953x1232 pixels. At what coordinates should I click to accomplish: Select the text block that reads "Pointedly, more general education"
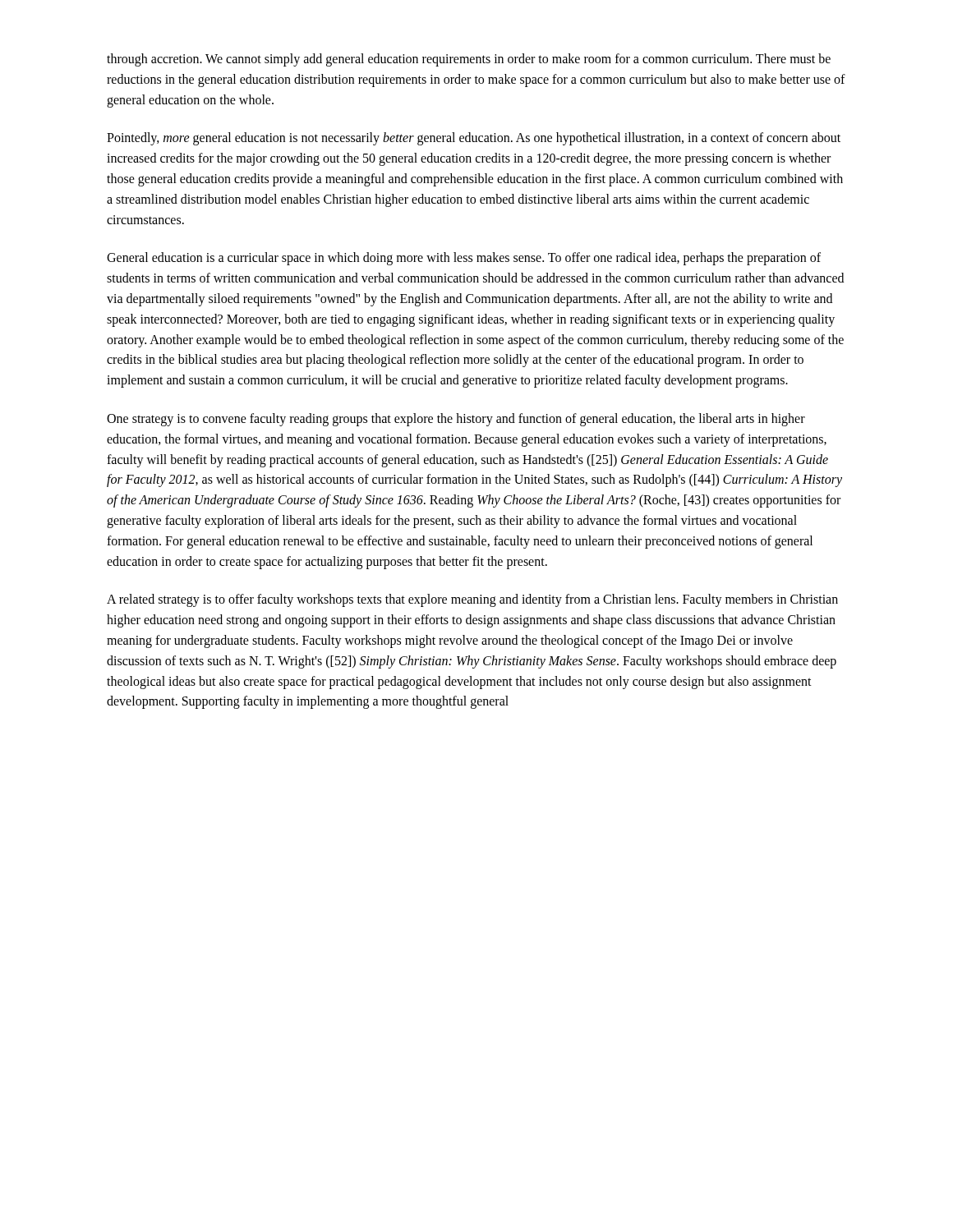click(x=475, y=179)
